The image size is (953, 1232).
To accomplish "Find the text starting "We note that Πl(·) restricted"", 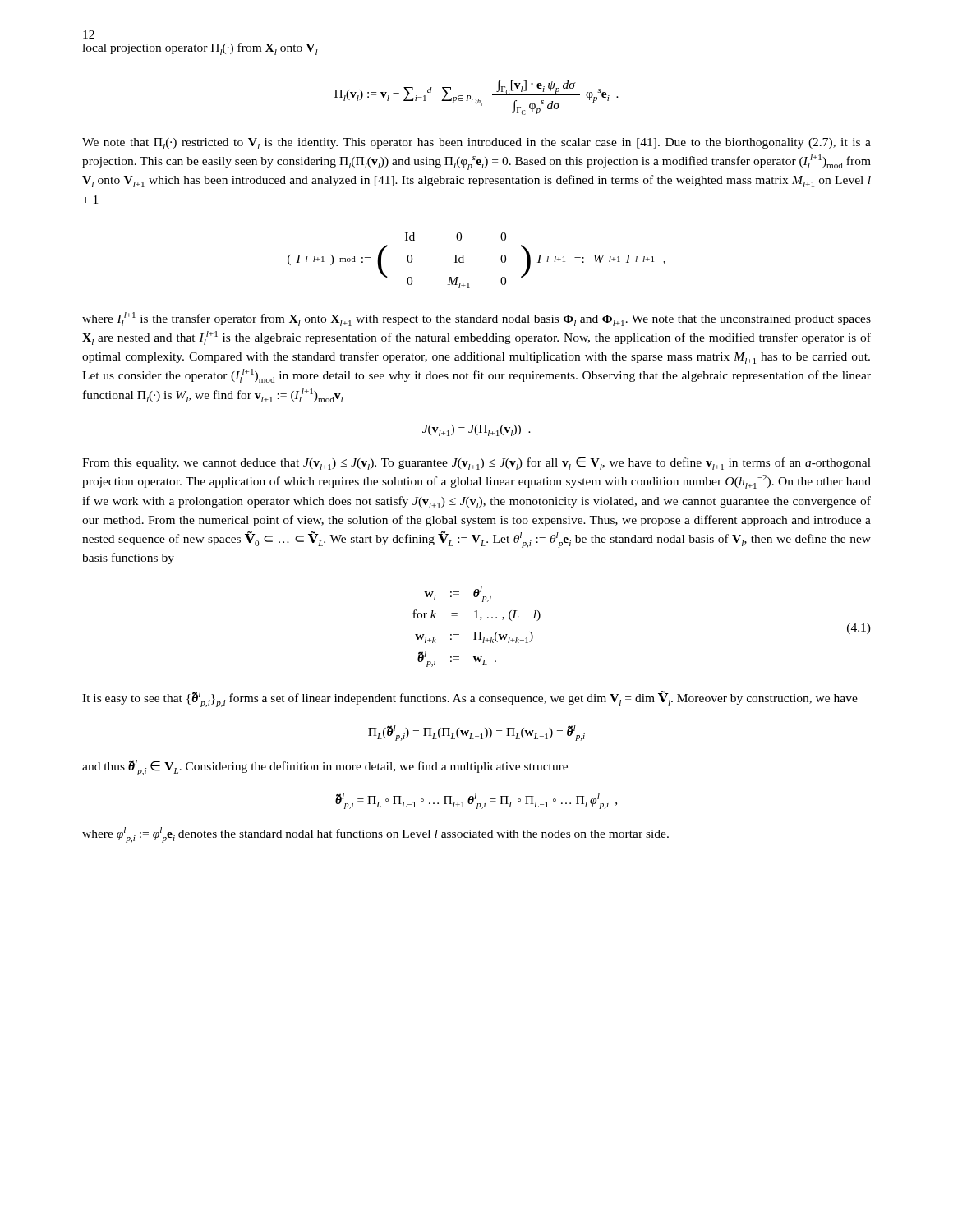I will click(476, 170).
